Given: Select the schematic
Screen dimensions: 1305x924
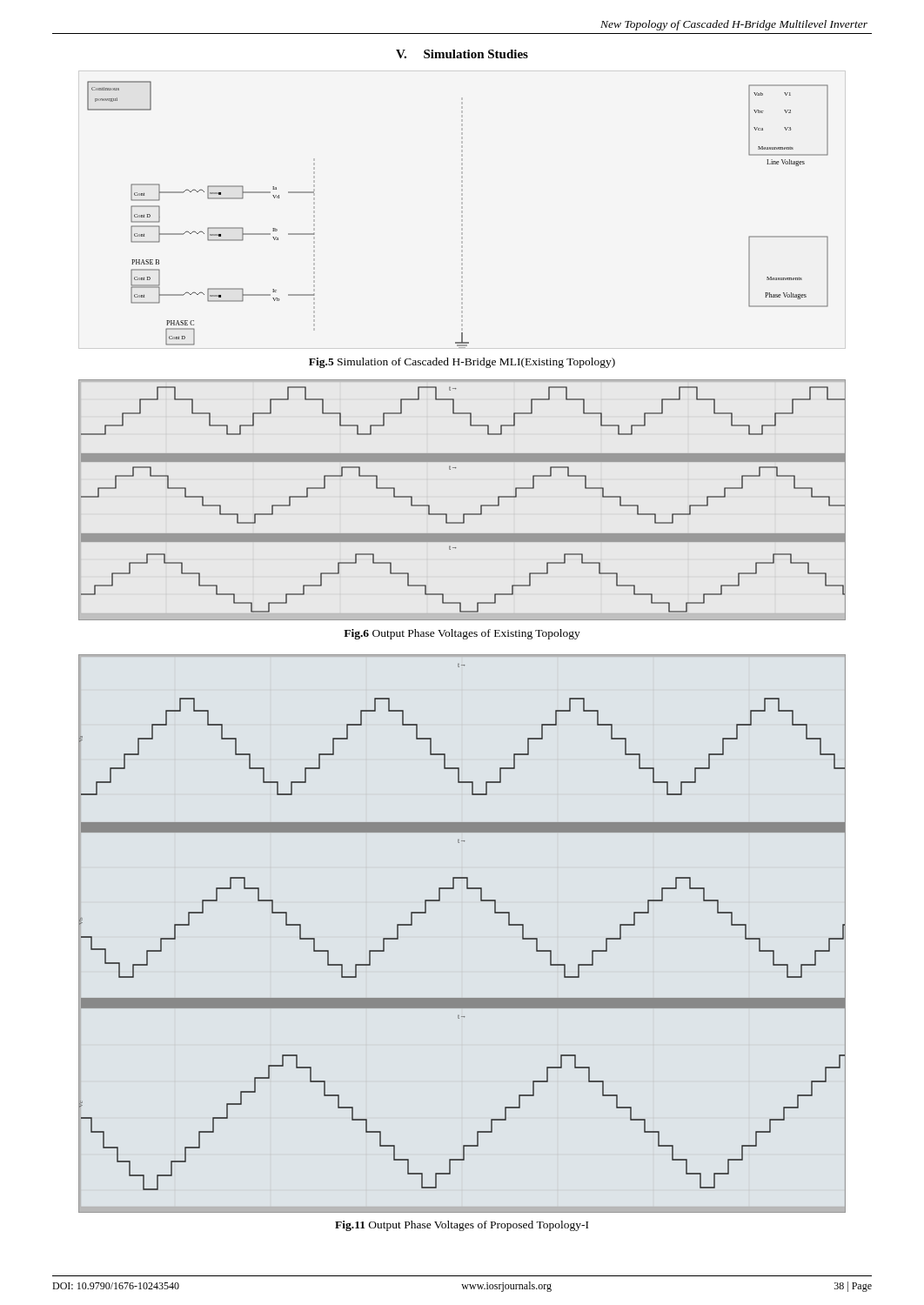Looking at the screenshot, I should pos(462,210).
